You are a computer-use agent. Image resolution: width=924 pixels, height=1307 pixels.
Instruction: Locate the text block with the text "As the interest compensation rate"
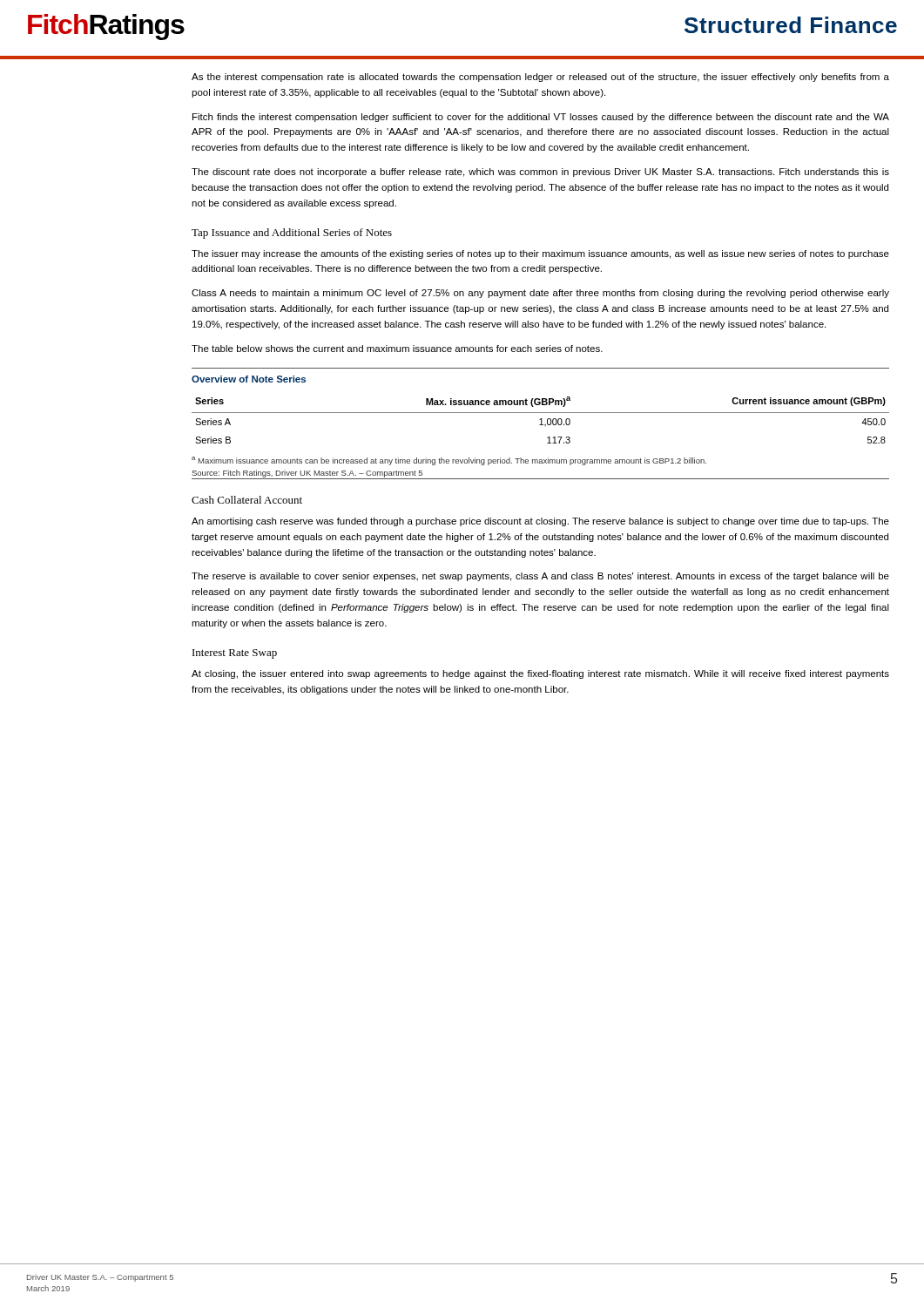click(540, 85)
